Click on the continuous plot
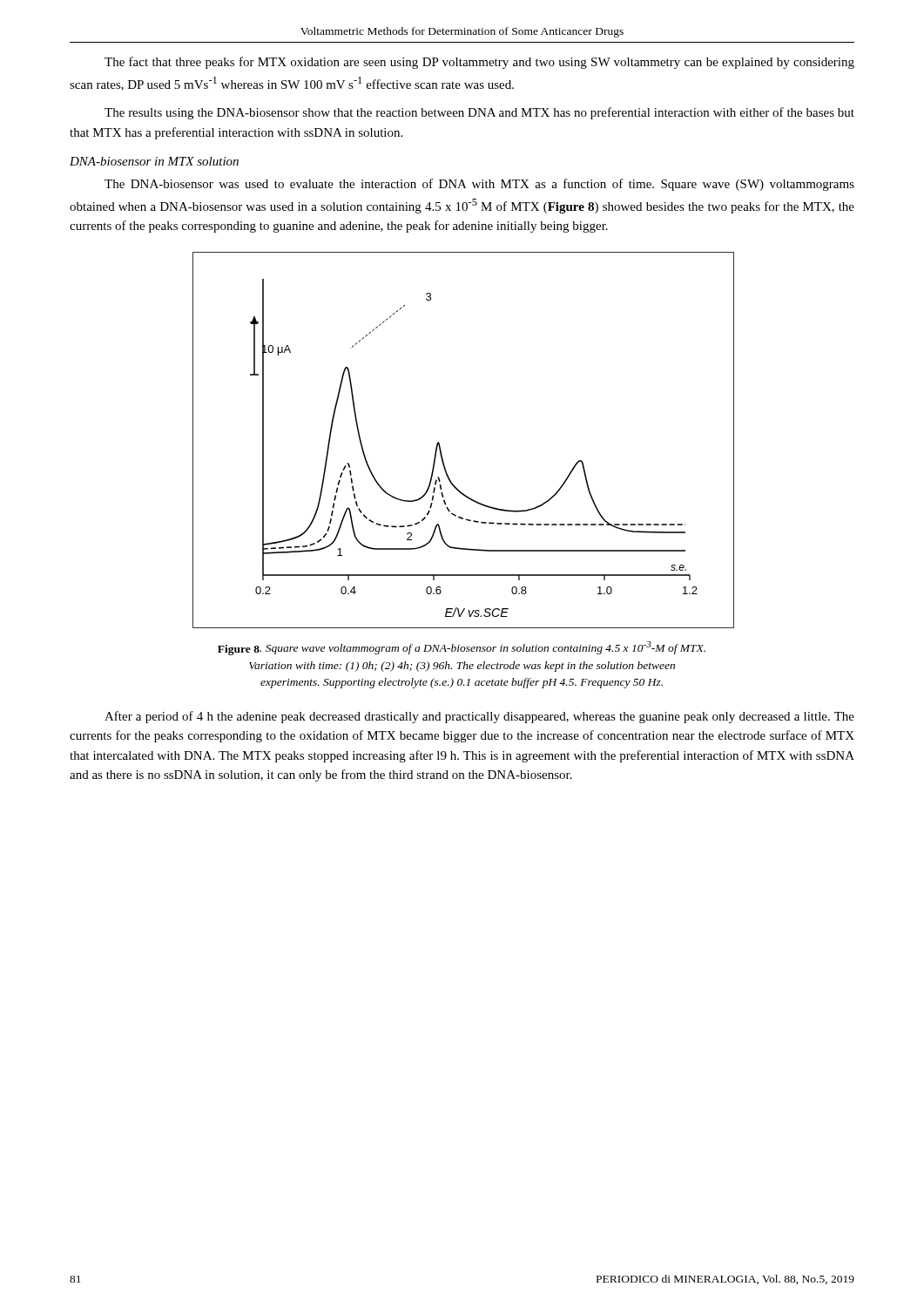The image size is (924, 1307). click(x=462, y=441)
